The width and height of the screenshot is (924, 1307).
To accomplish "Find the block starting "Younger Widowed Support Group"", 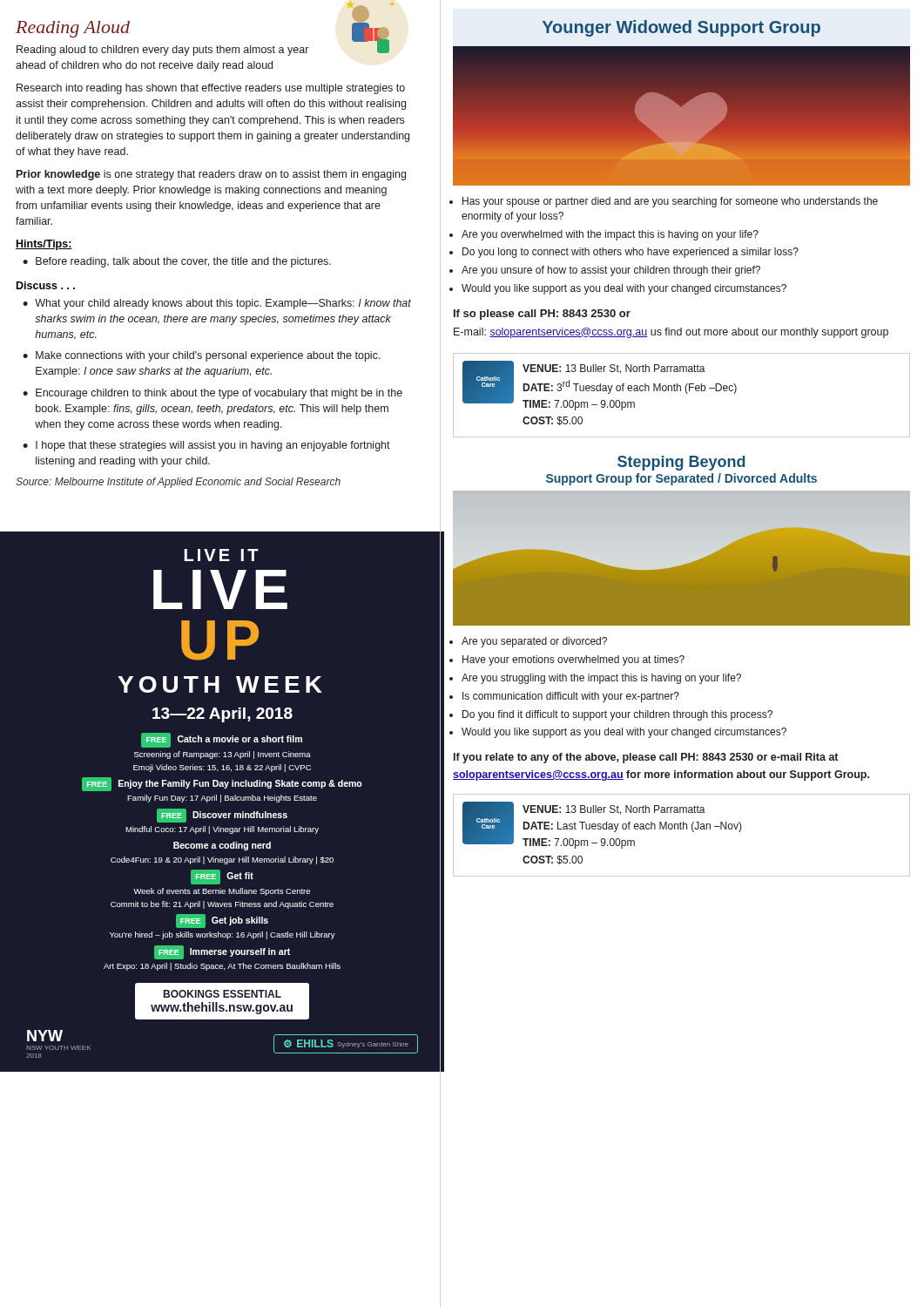I will (x=681, y=27).
